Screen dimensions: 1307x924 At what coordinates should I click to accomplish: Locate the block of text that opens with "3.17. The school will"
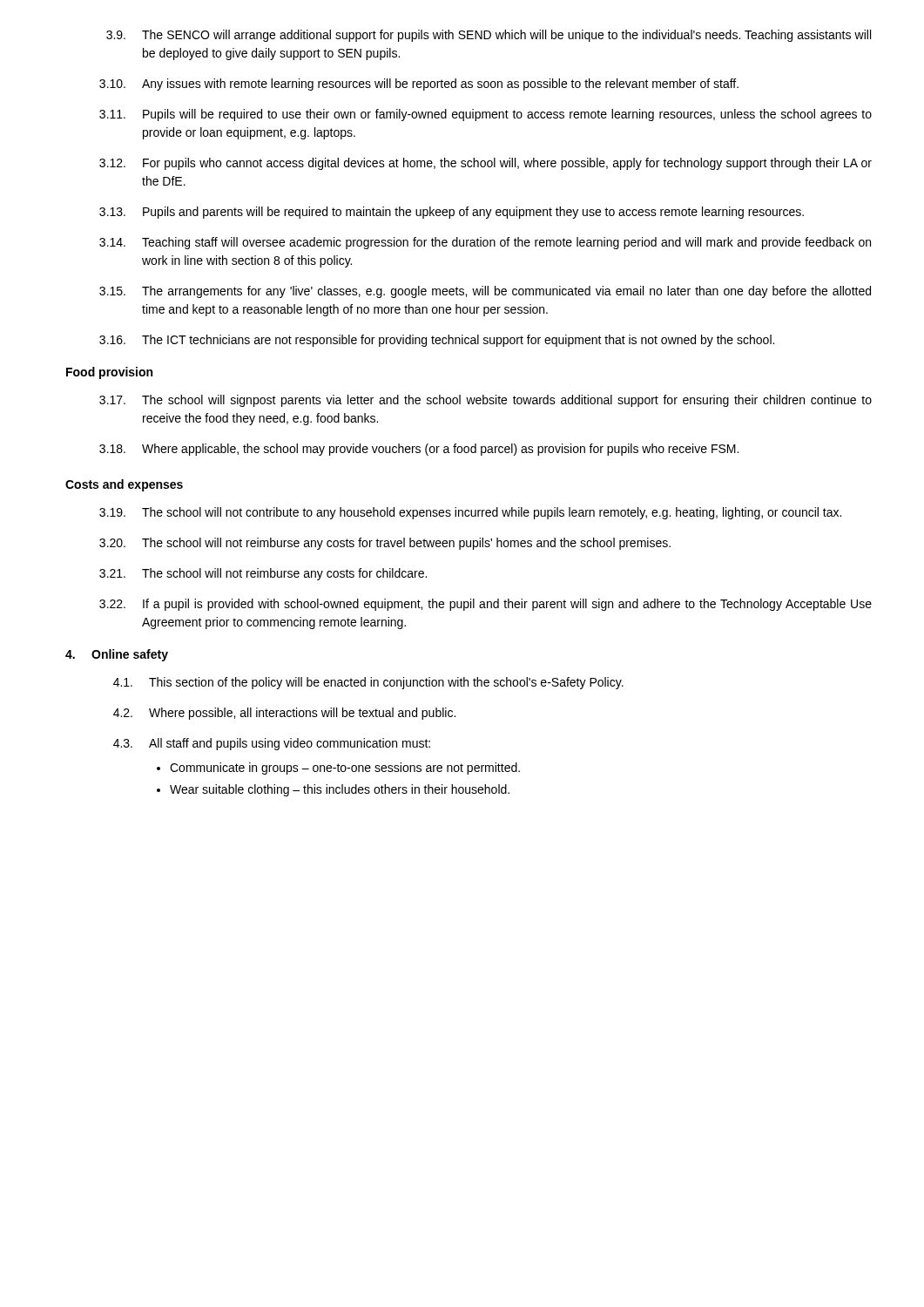coord(469,409)
